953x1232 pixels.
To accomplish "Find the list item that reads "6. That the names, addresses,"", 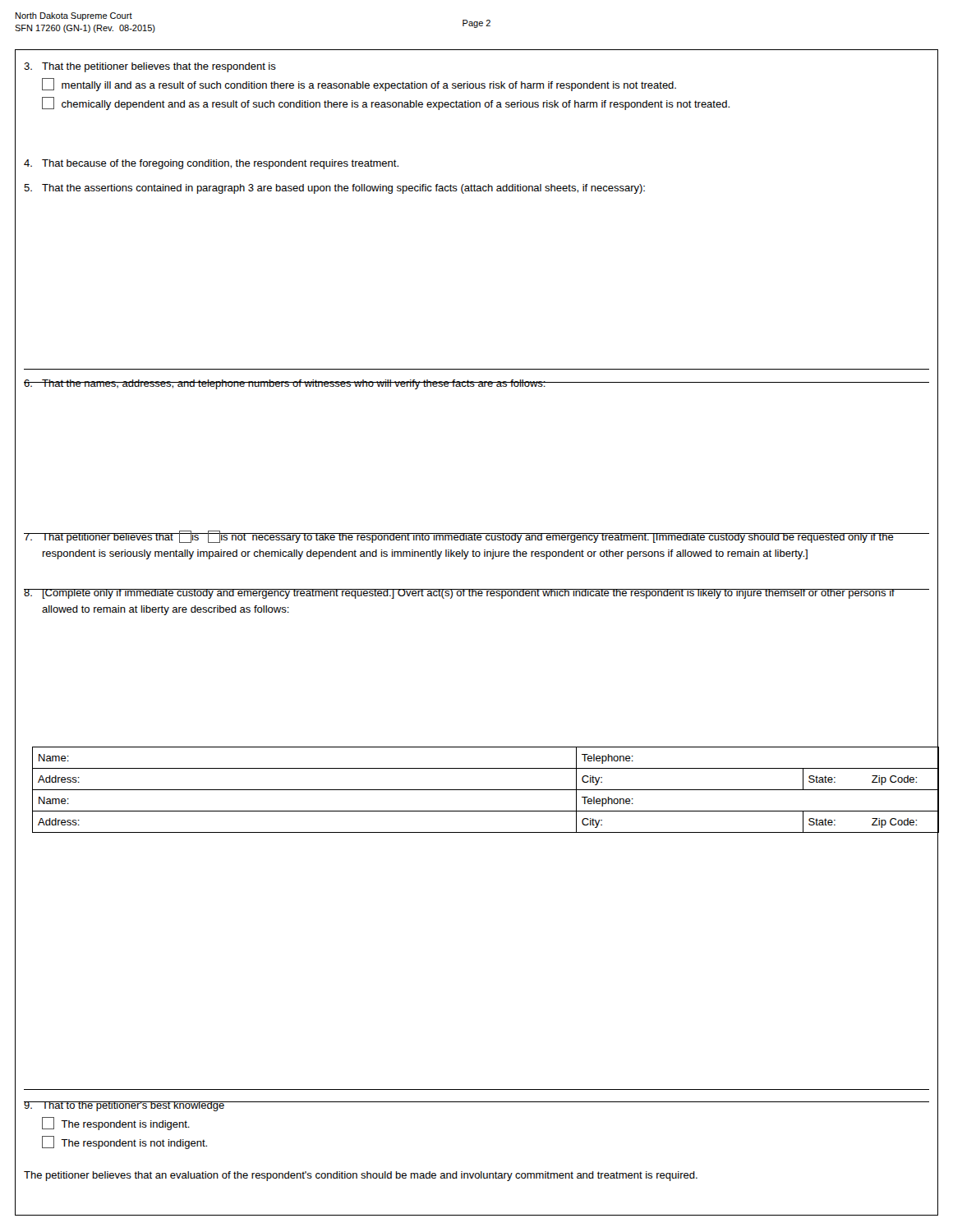I will click(x=285, y=383).
